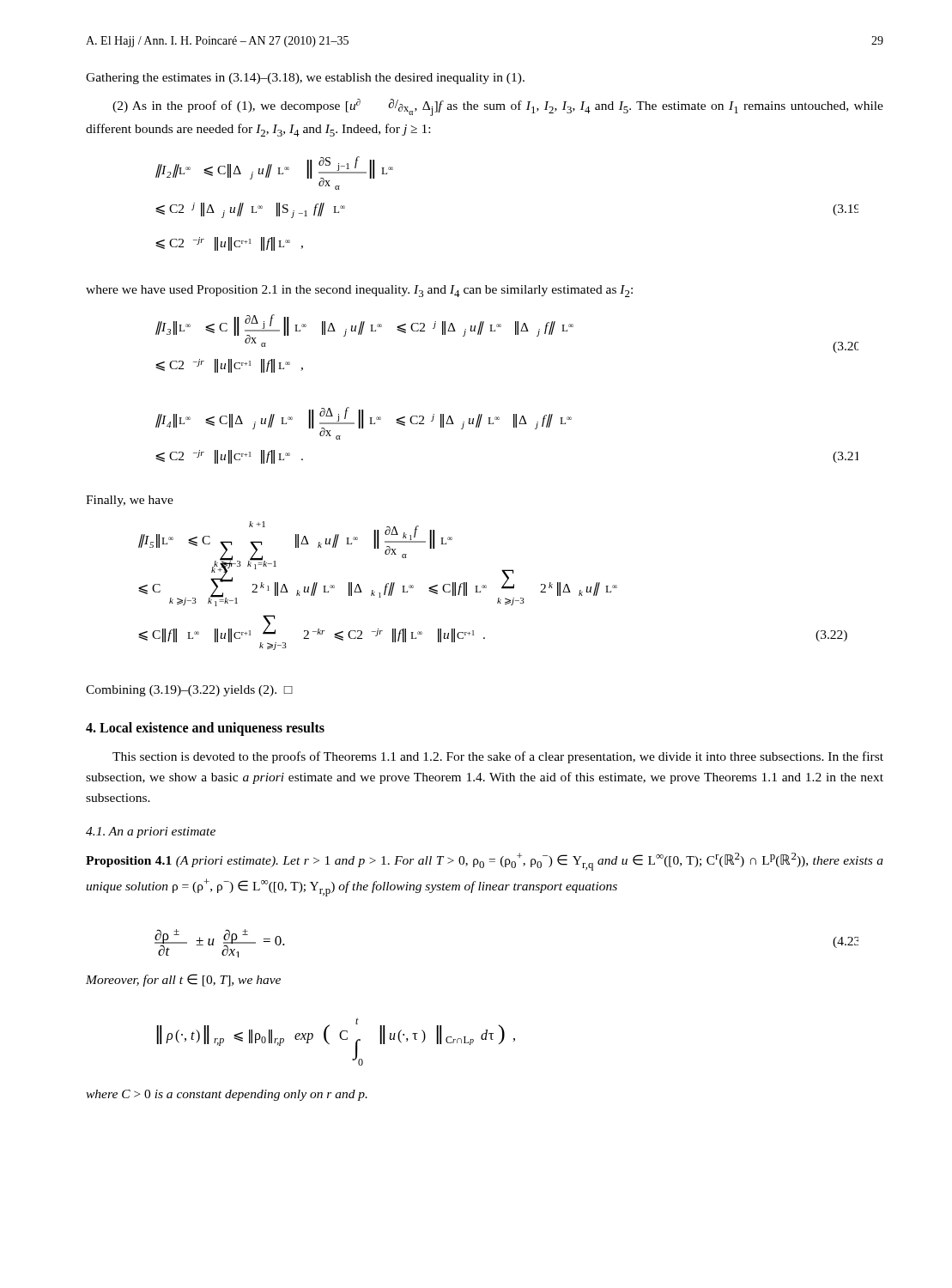Click on the region starting "‖I 4 ‖ L∞"
The height and width of the screenshot is (1288, 952).
510,440
